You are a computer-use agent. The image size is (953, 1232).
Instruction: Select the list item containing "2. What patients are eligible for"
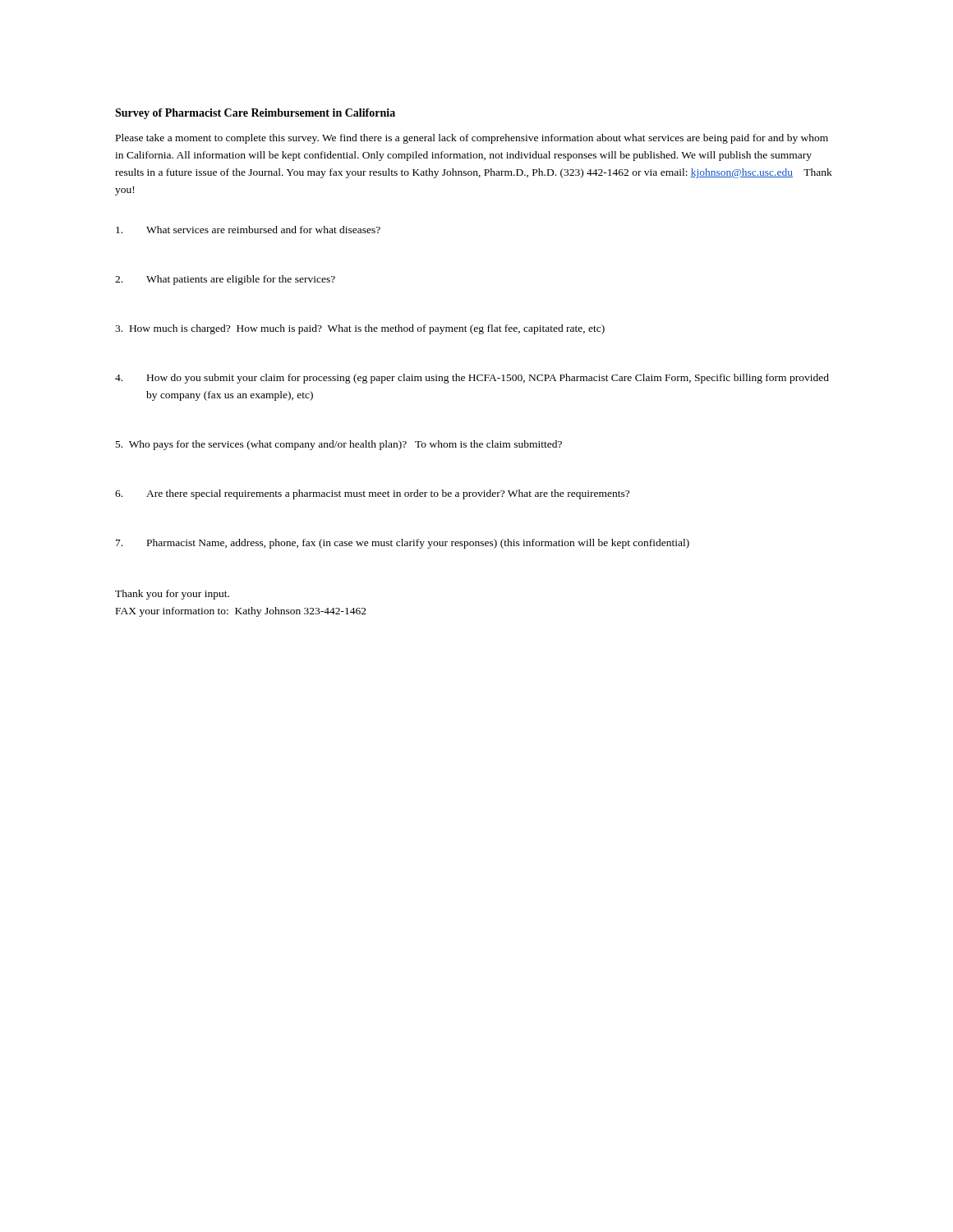click(225, 279)
